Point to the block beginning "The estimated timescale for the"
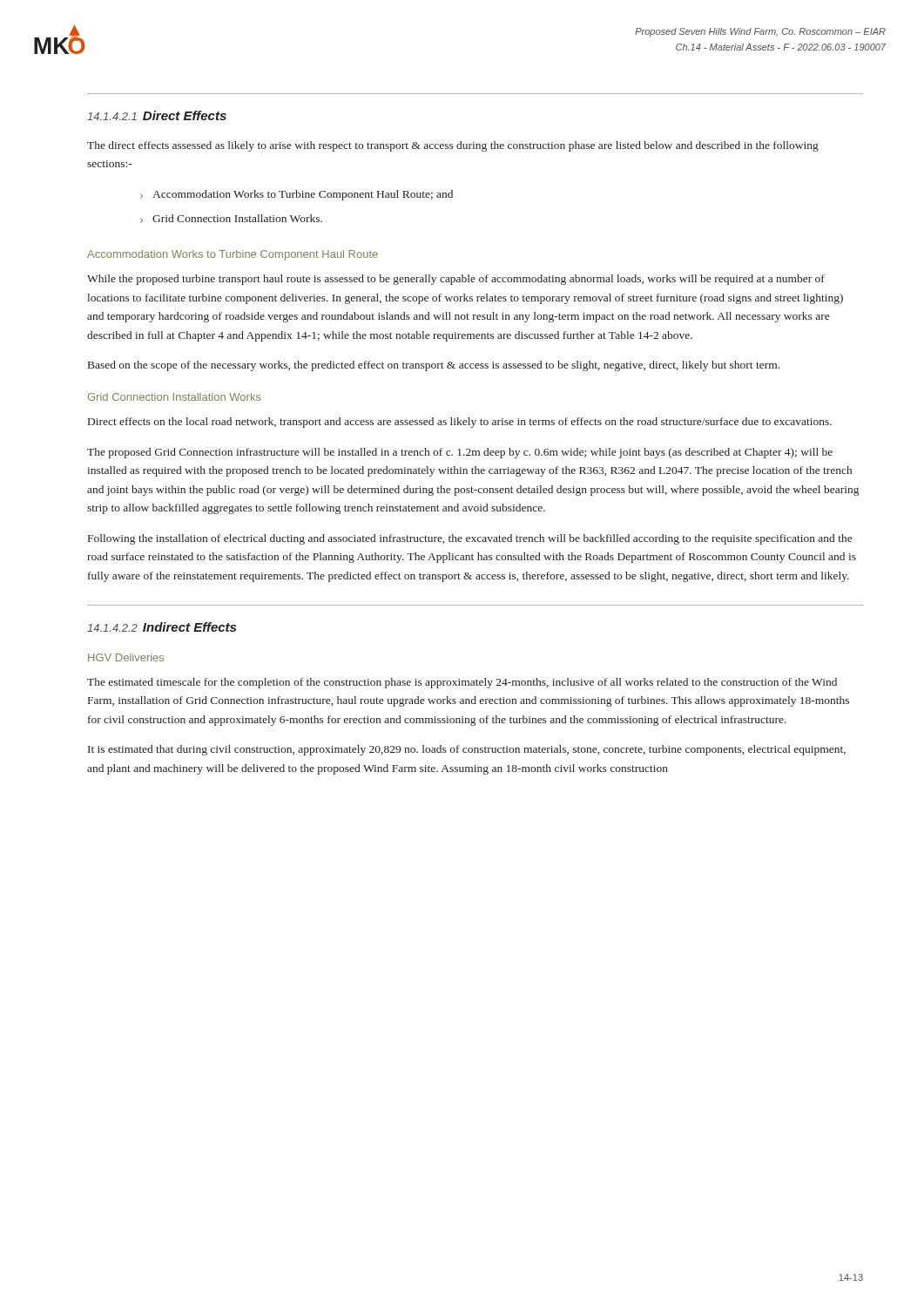 pyautogui.click(x=468, y=700)
